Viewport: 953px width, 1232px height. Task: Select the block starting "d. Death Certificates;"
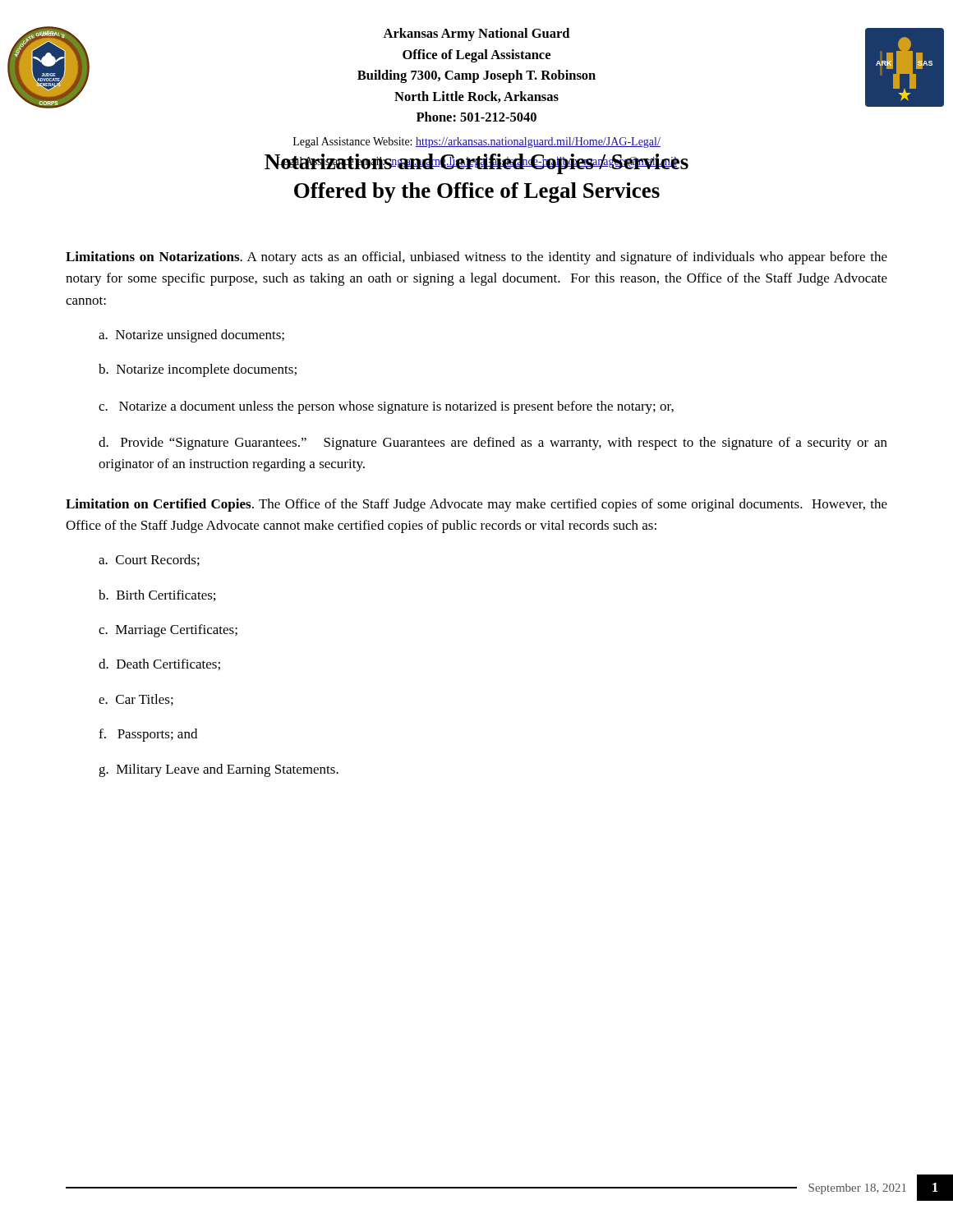point(160,664)
